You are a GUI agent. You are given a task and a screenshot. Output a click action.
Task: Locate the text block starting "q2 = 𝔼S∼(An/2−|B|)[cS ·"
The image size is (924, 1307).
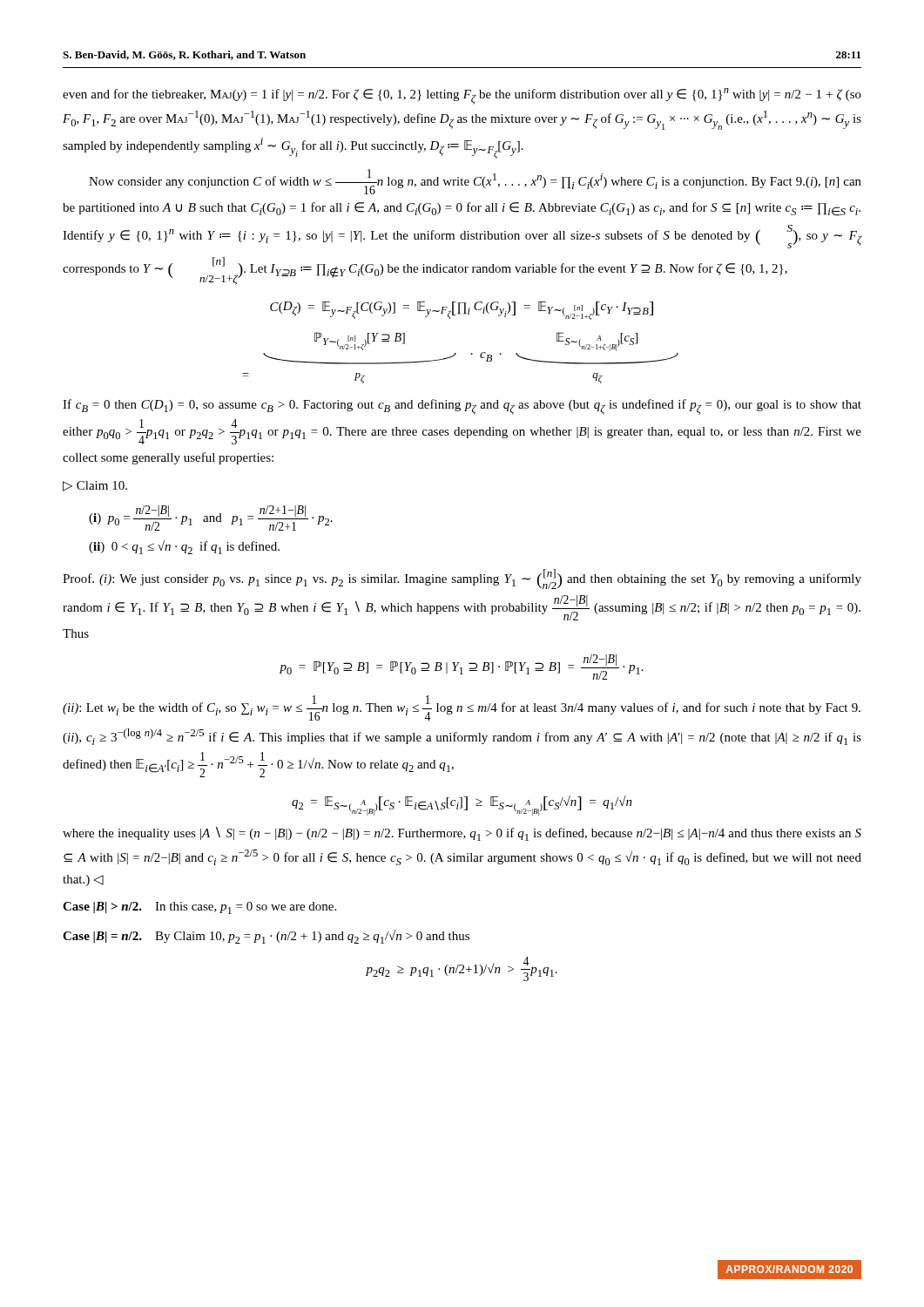[x=462, y=804]
